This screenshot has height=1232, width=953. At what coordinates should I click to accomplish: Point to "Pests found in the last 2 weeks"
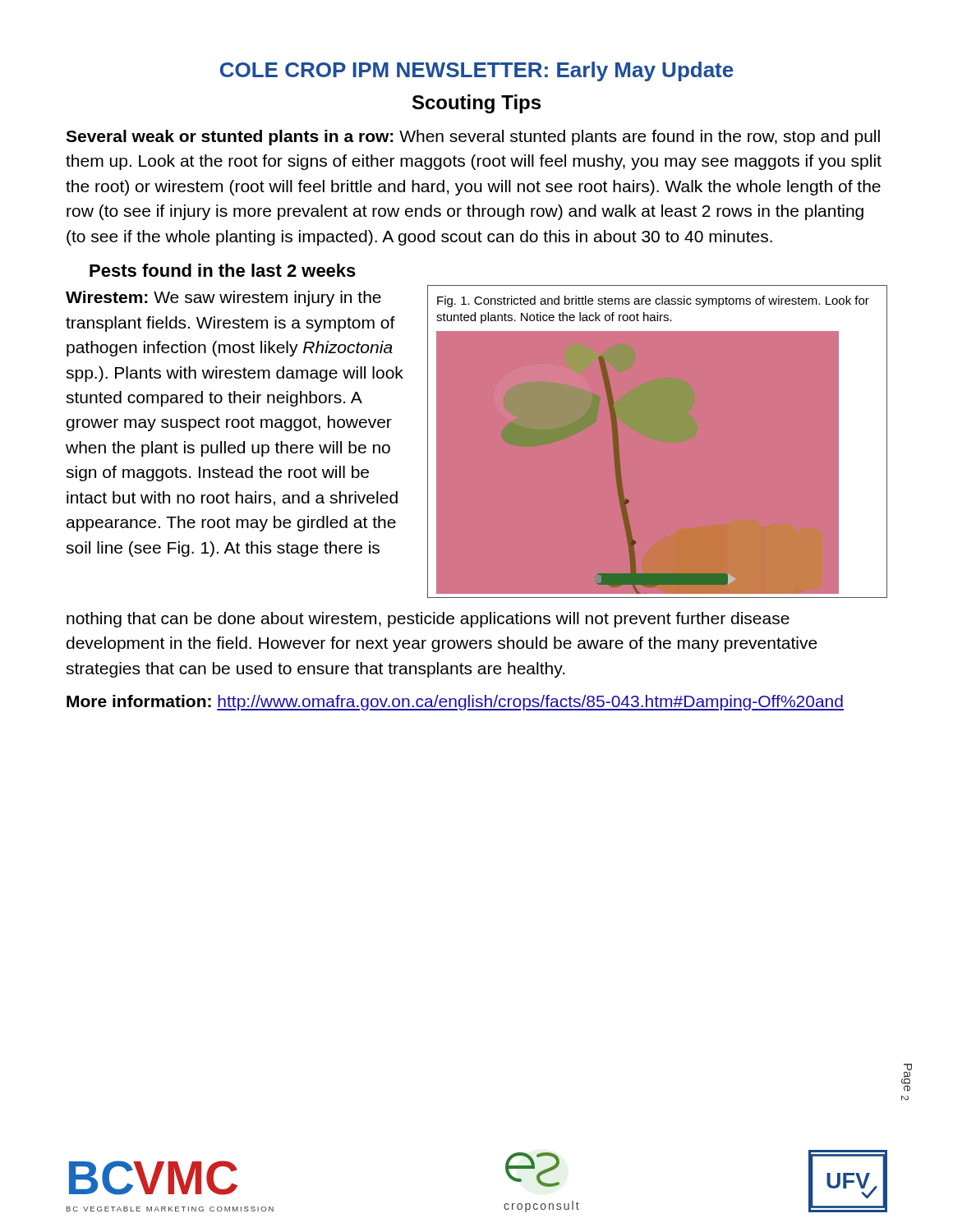220,271
